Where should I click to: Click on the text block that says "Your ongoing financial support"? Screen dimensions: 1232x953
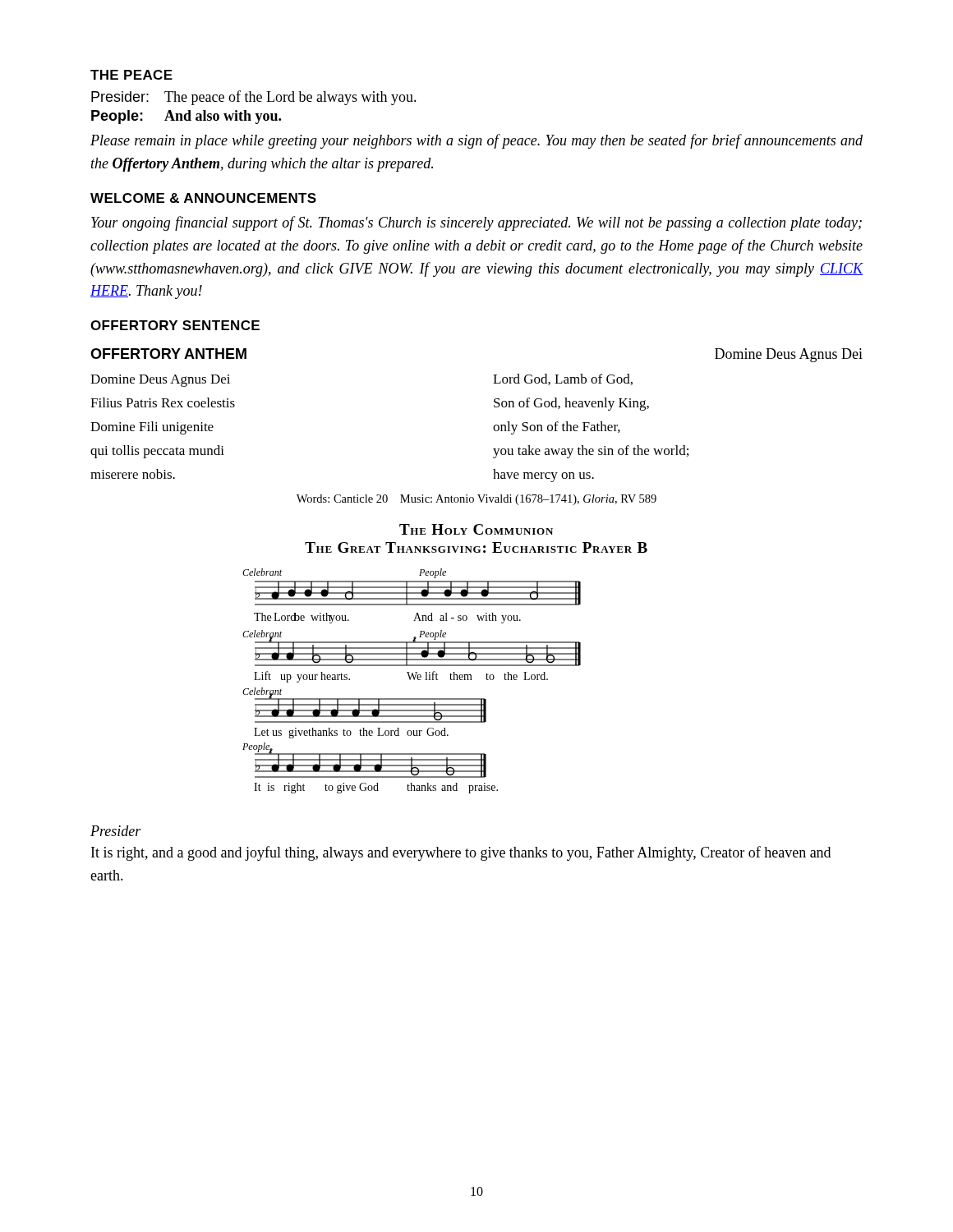click(x=476, y=257)
